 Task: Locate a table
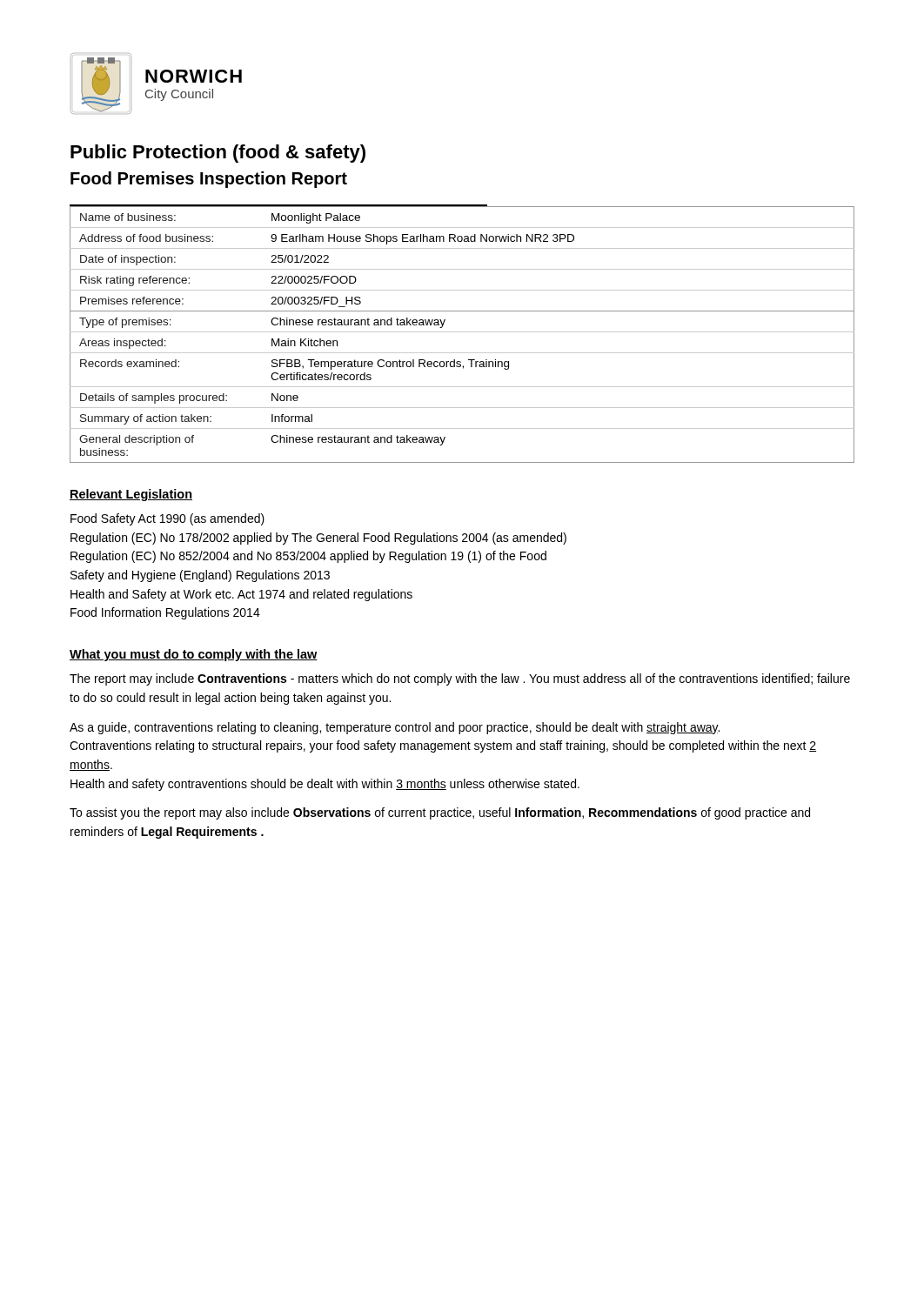(x=462, y=335)
